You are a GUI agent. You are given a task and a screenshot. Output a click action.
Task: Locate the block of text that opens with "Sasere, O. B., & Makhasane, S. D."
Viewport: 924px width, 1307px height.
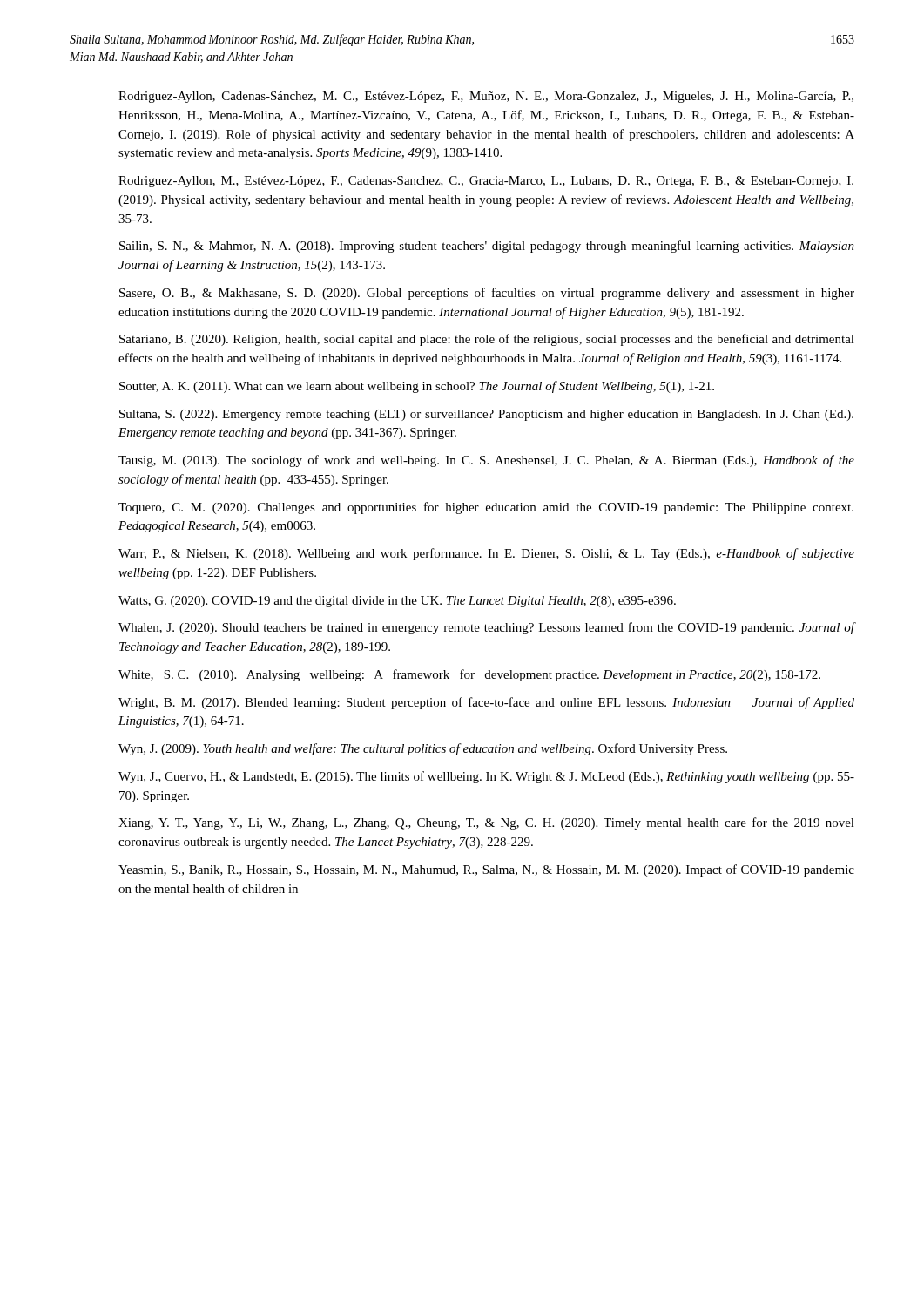click(462, 303)
